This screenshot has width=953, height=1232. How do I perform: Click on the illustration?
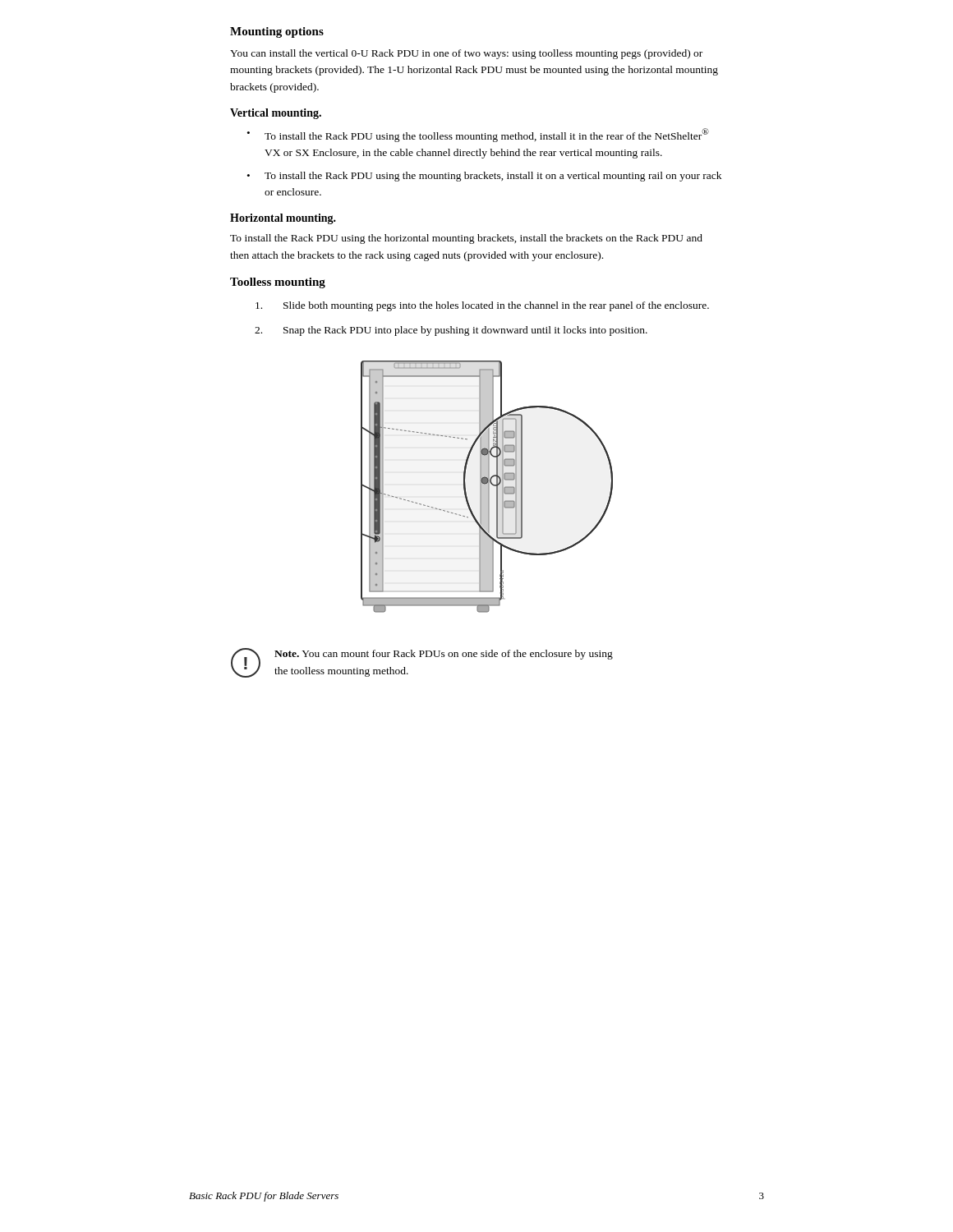[x=476, y=493]
